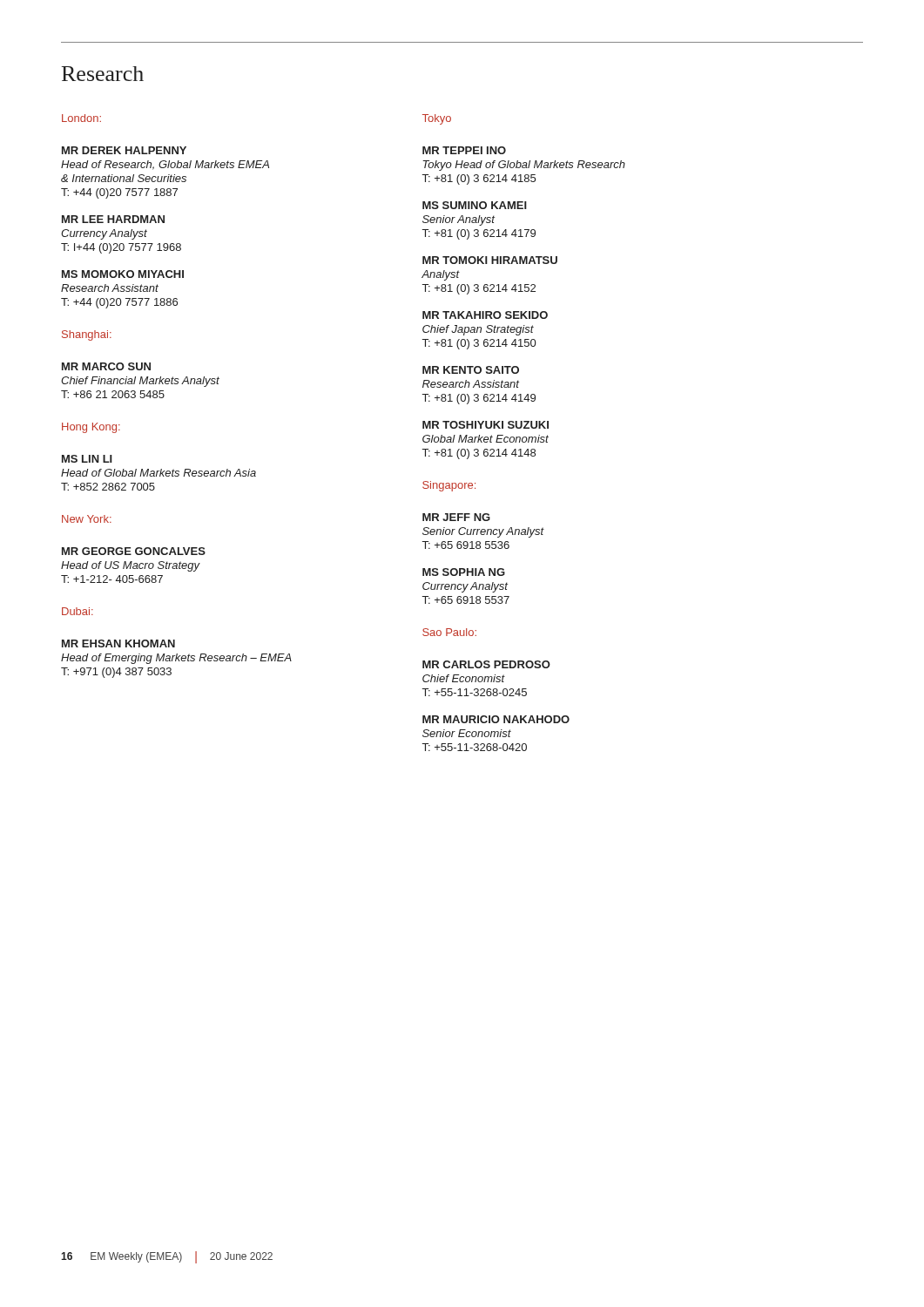Where does it say "New York:"?
Image resolution: width=924 pixels, height=1307 pixels.
pos(87,519)
